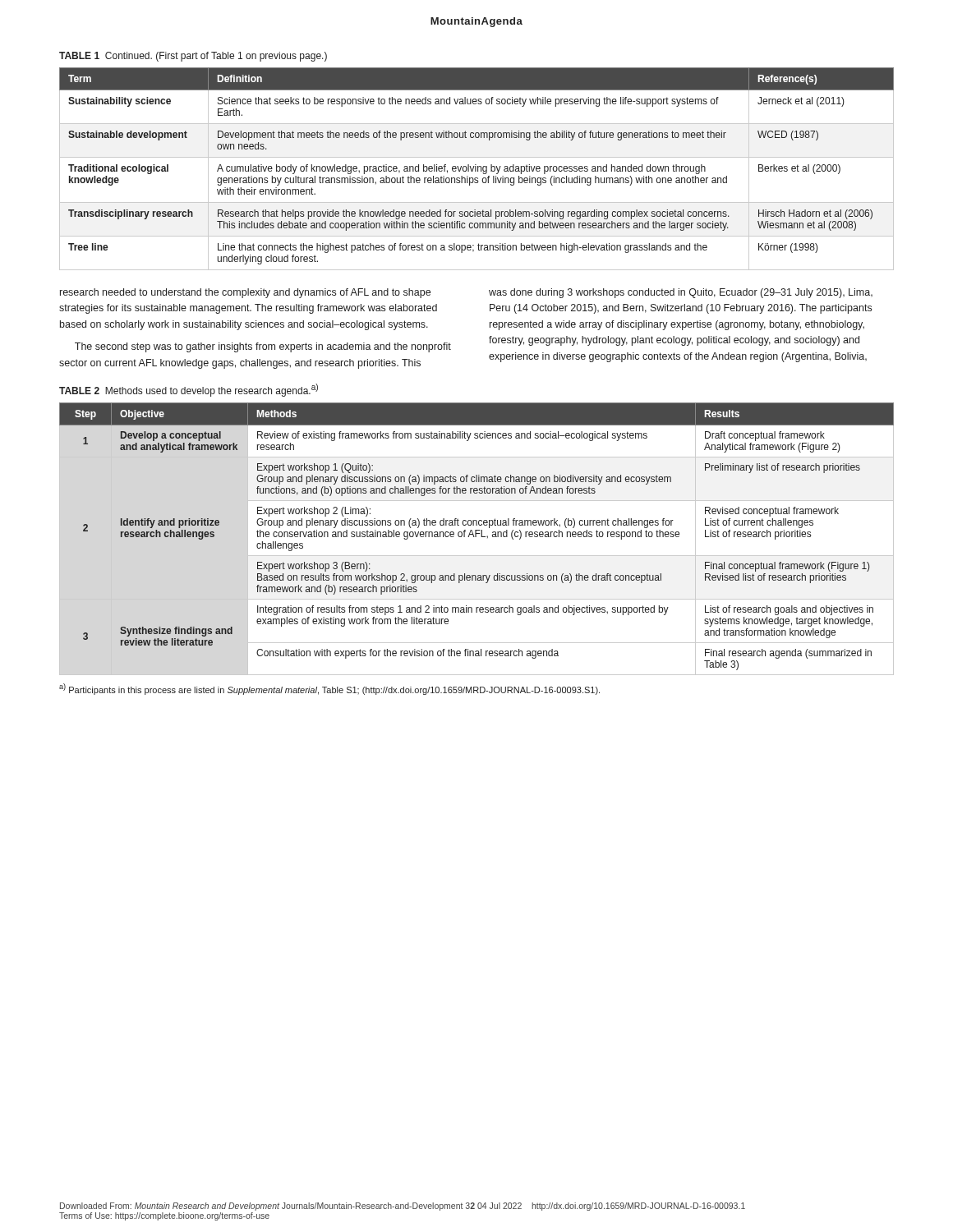Select the text starting "a) Participants in this process are listed"
Viewport: 953px width, 1232px height.
tap(330, 688)
